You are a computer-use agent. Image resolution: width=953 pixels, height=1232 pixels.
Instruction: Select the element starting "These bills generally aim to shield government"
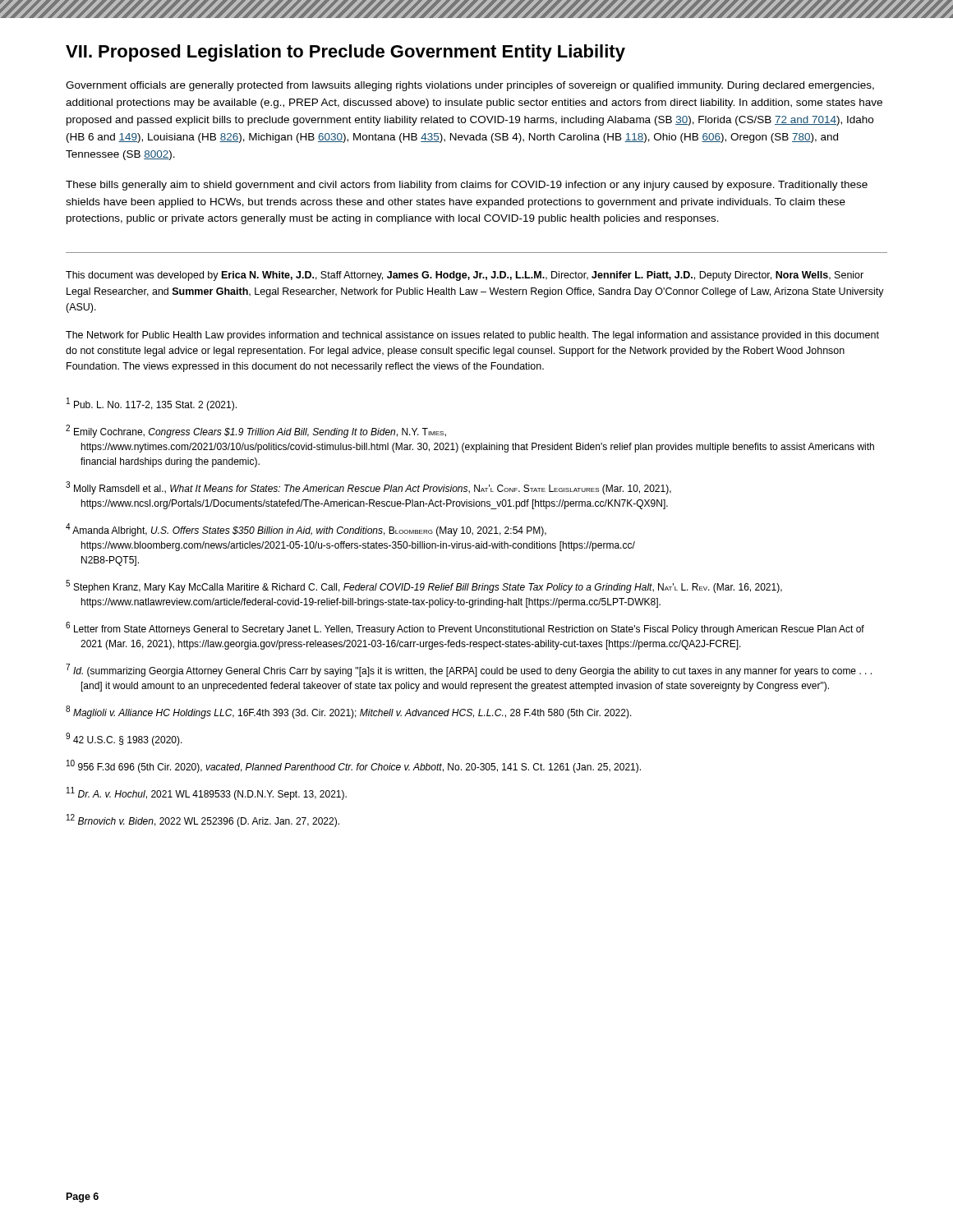pos(476,202)
